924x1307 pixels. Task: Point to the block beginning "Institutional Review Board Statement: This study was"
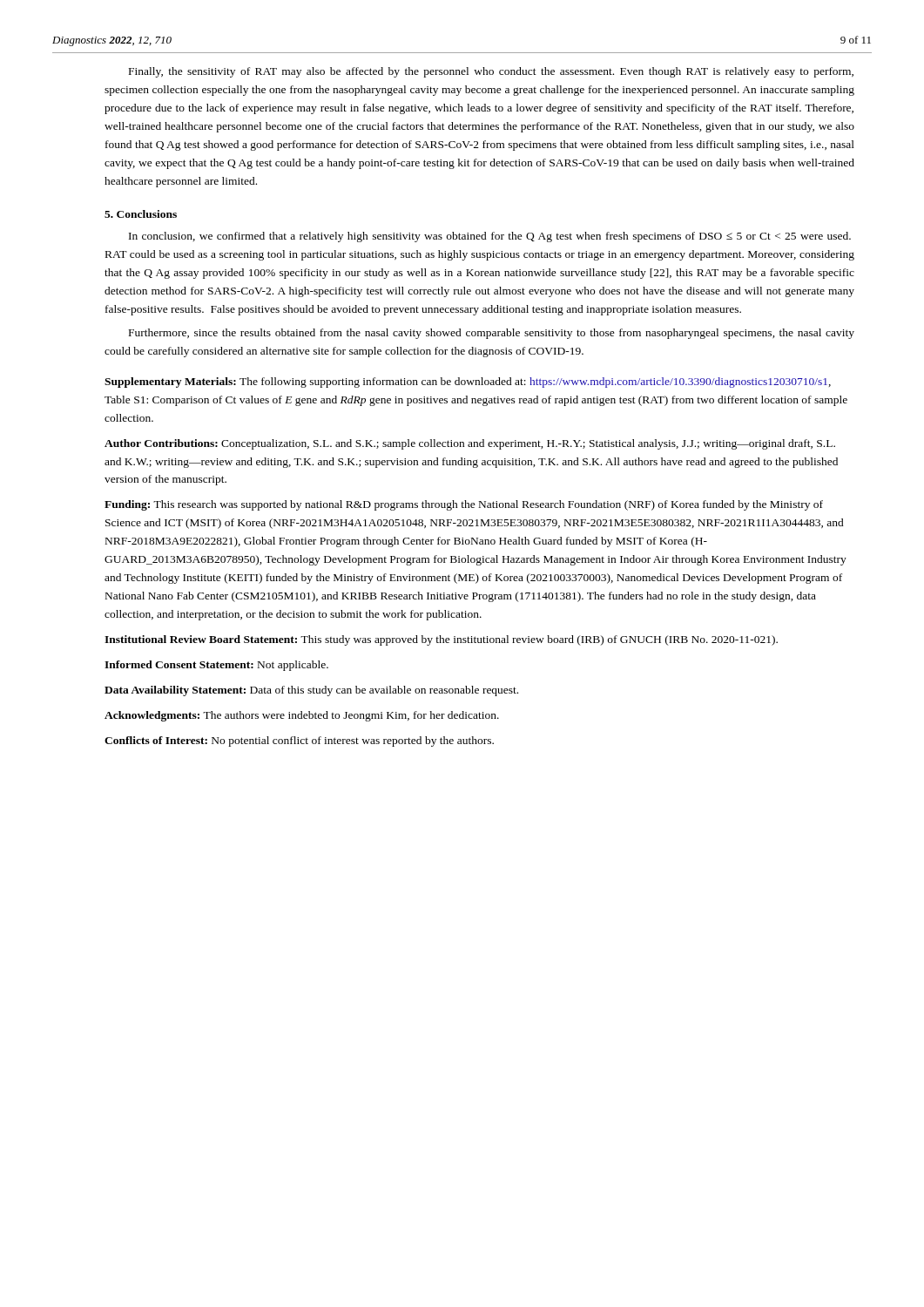441,639
